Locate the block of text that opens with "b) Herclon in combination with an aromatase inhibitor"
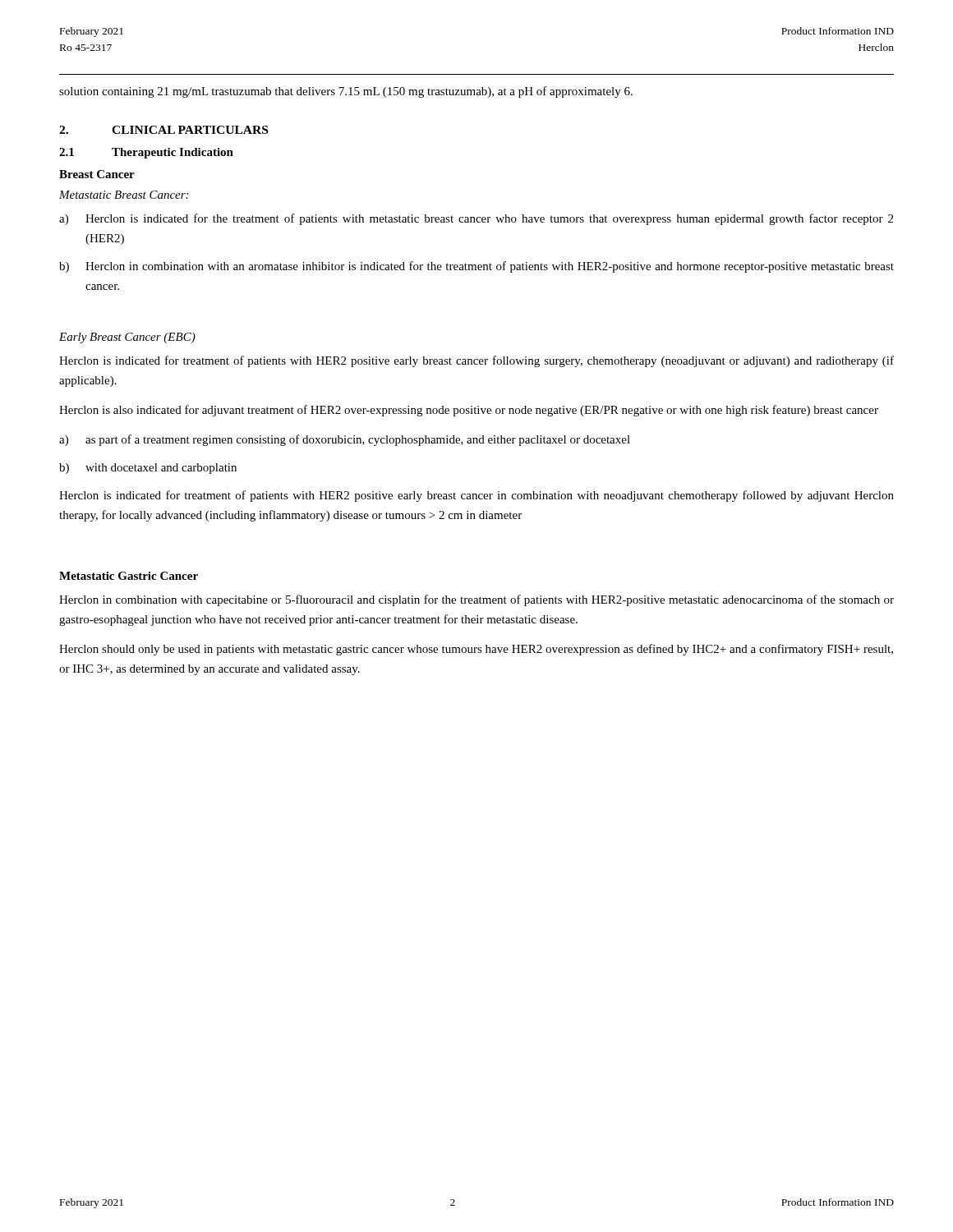953x1232 pixels. click(476, 276)
